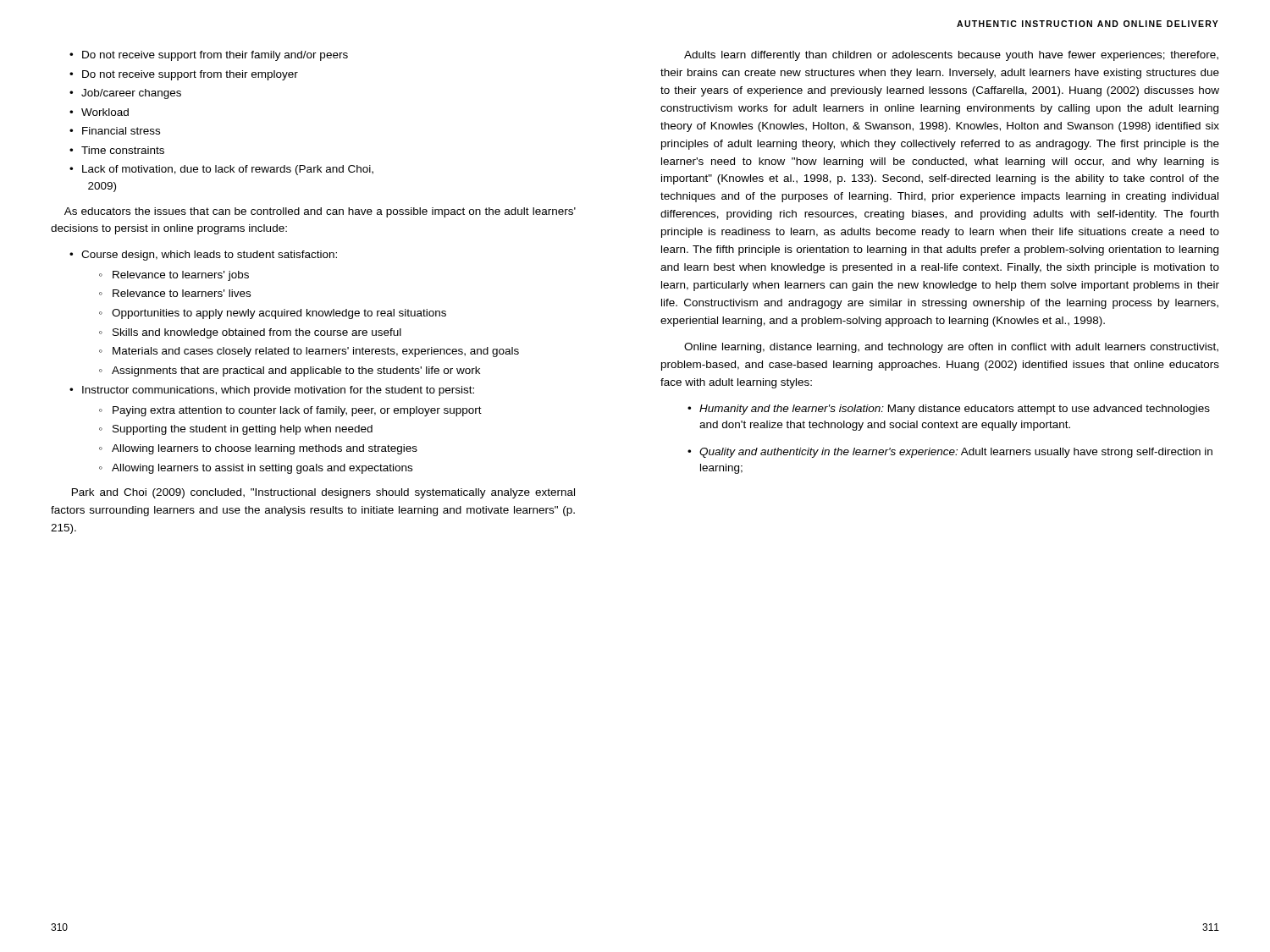Find the block on this page that starts "Lack of motivation, due to"
Screen dimensions: 952x1270
pyautogui.click(x=228, y=177)
